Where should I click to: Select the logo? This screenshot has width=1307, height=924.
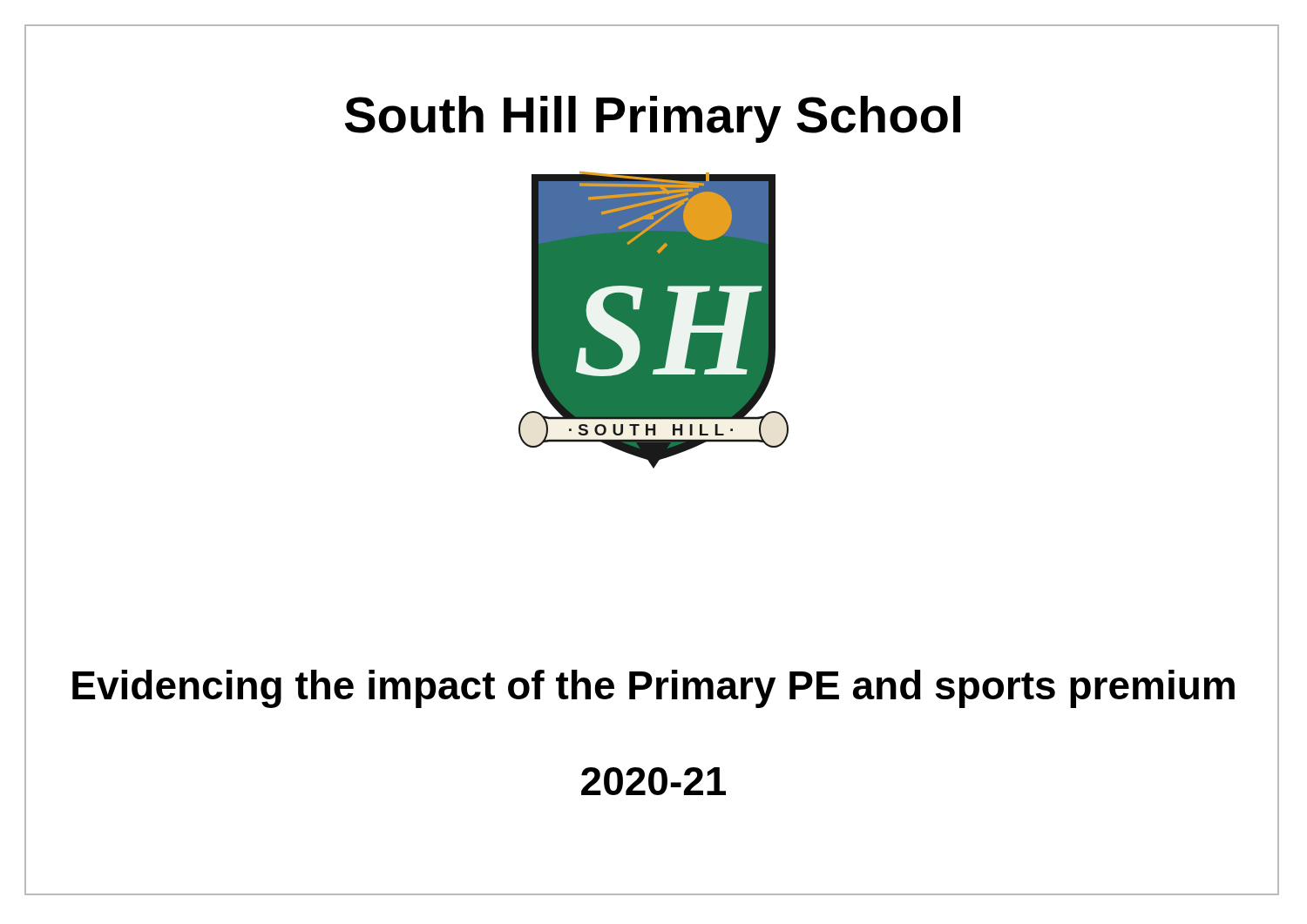click(x=654, y=328)
